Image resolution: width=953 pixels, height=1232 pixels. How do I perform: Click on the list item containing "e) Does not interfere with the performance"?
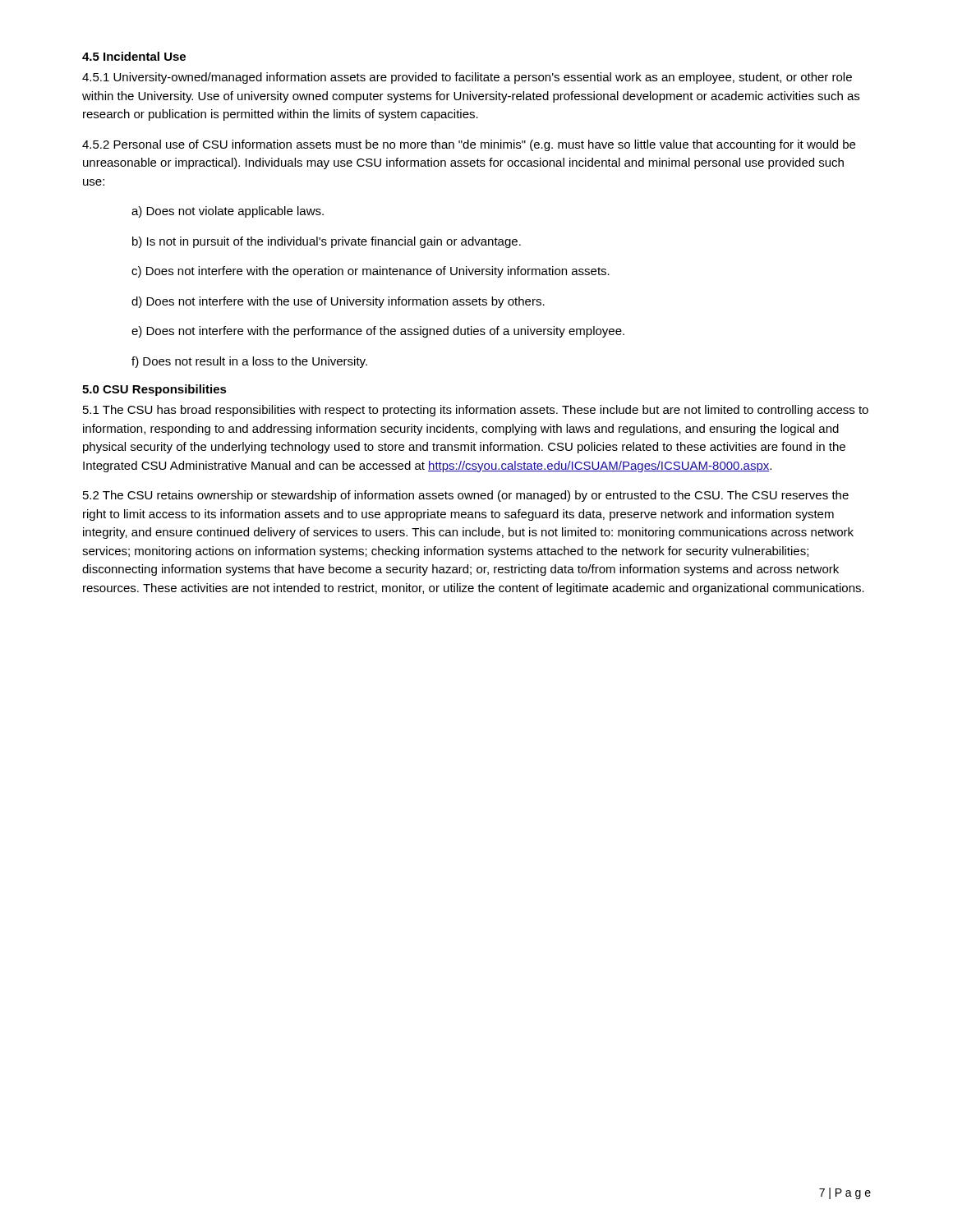click(x=378, y=331)
